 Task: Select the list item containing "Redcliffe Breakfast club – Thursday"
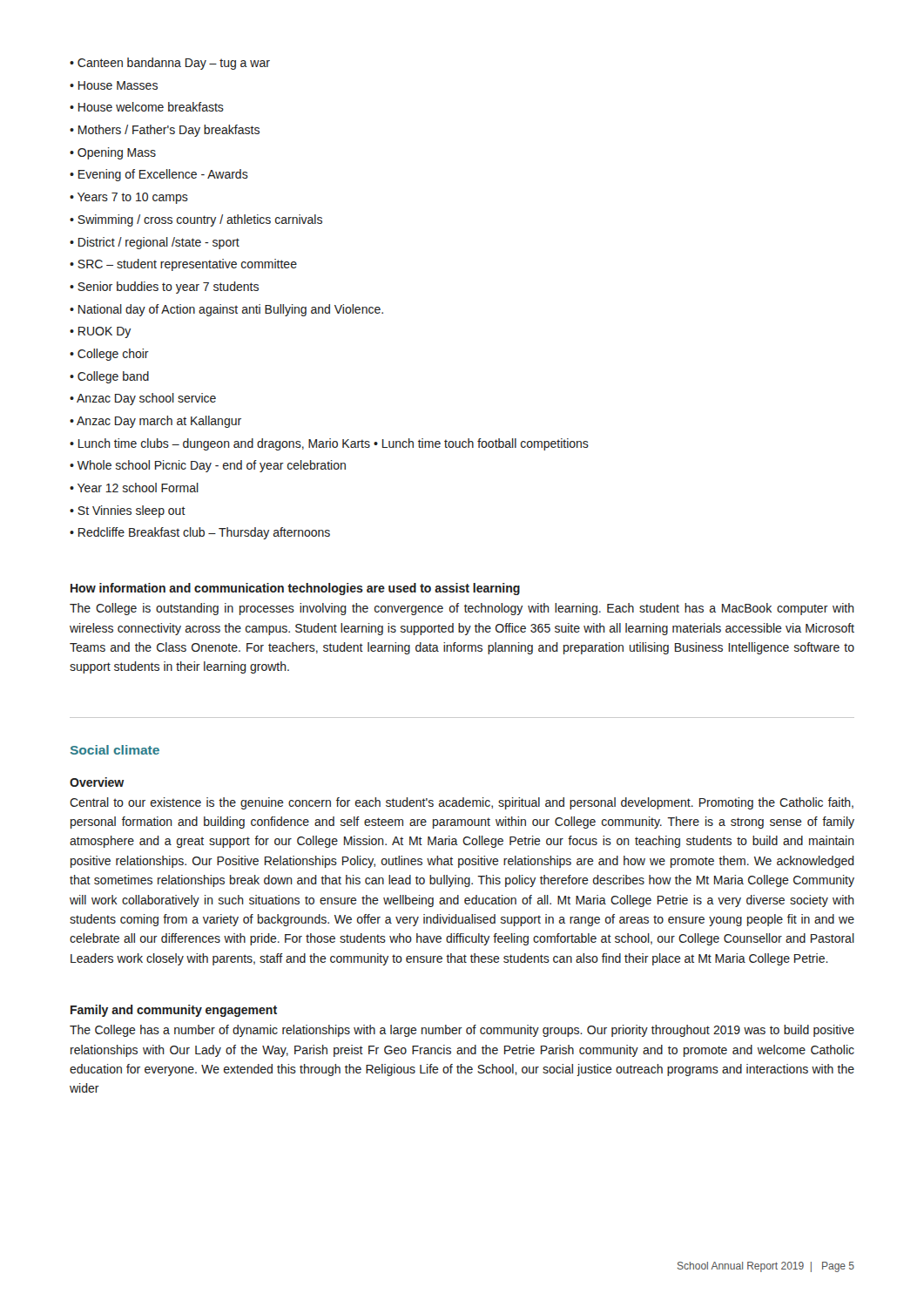pos(204,533)
